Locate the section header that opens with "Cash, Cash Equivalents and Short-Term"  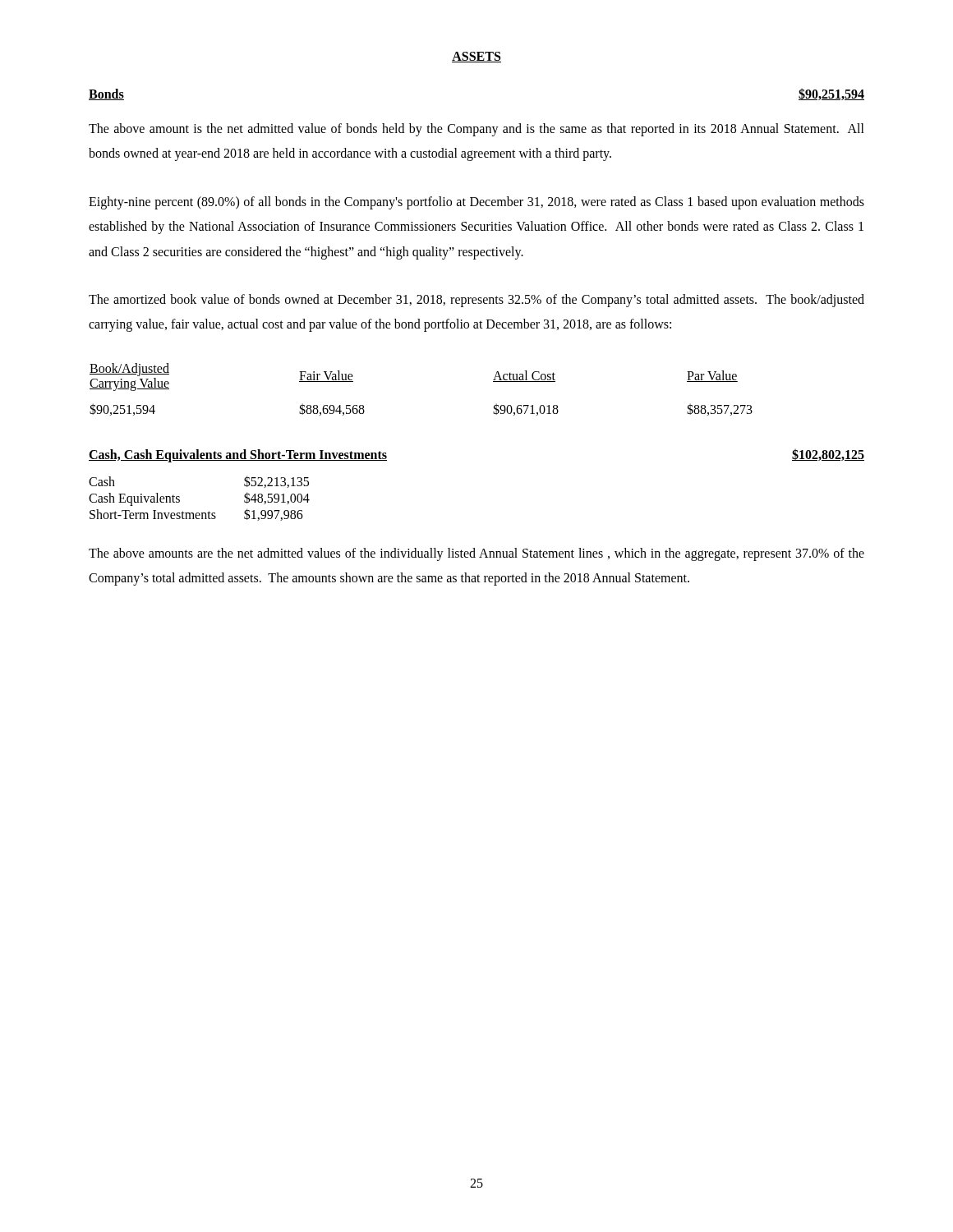click(253, 455)
